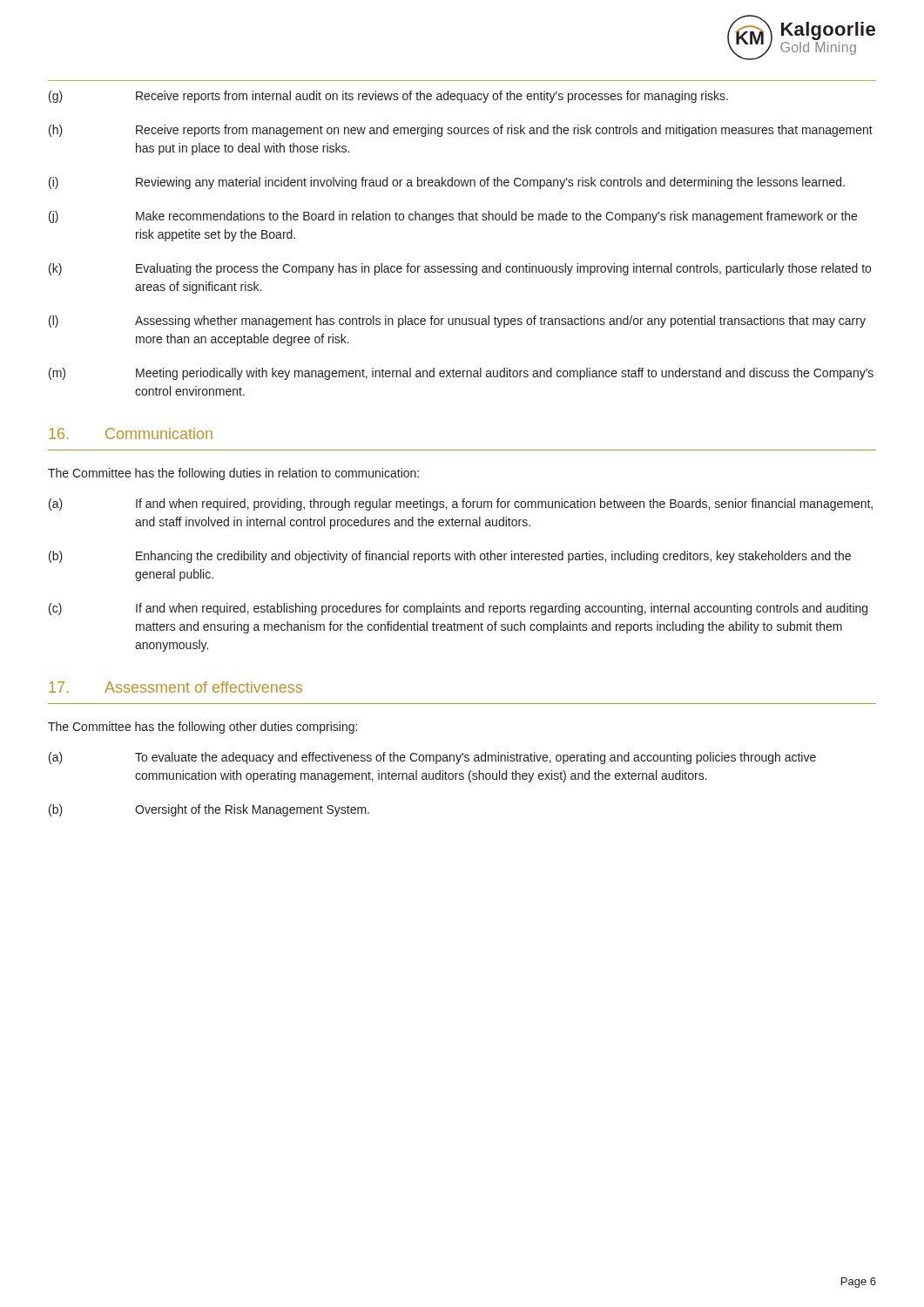Screen dimensions: 1307x924
Task: Where is the passage that starts "(a) To evaluate the adequacy and"?
Action: 462,767
